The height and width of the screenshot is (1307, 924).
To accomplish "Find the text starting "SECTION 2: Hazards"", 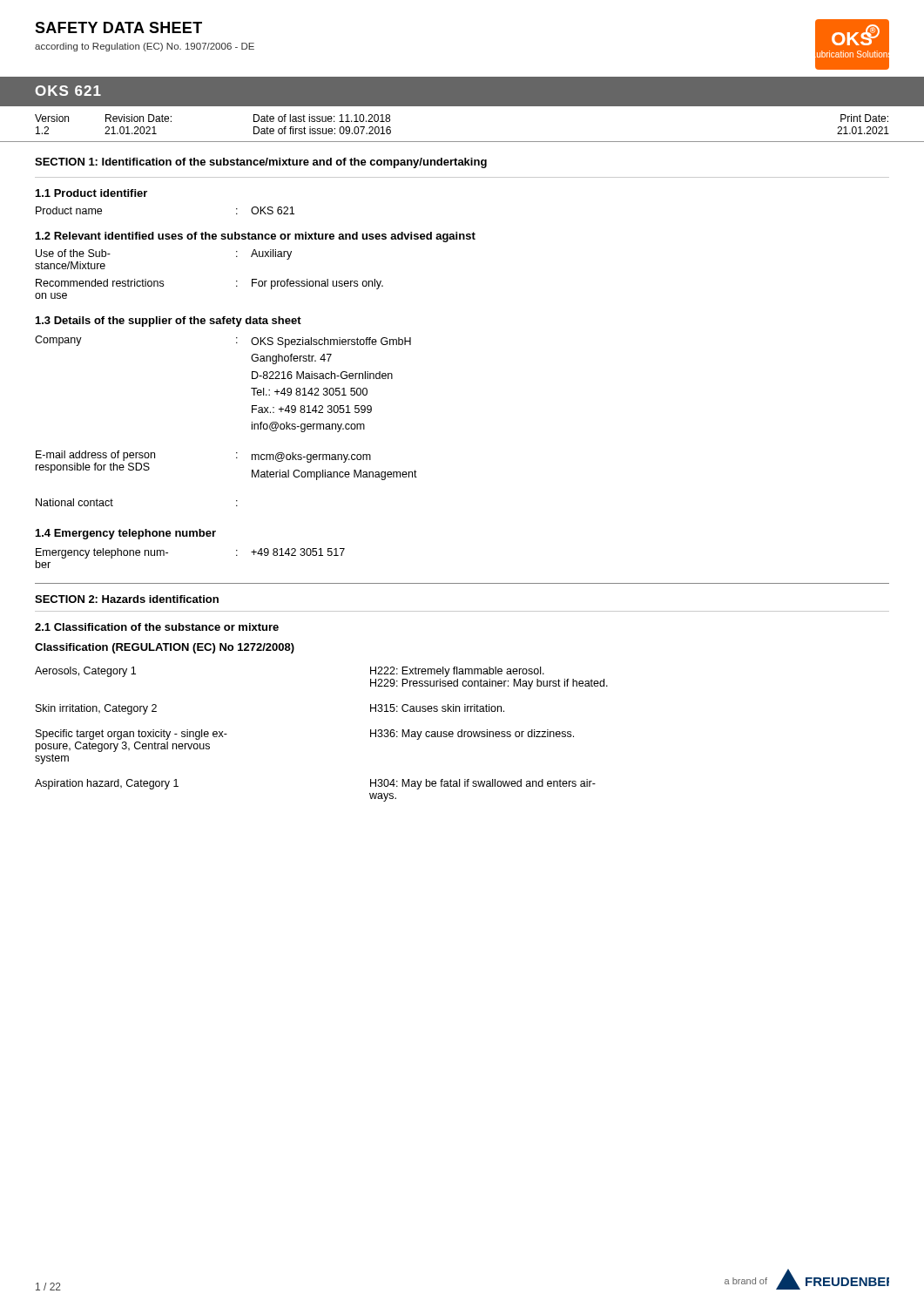I will tap(127, 599).
